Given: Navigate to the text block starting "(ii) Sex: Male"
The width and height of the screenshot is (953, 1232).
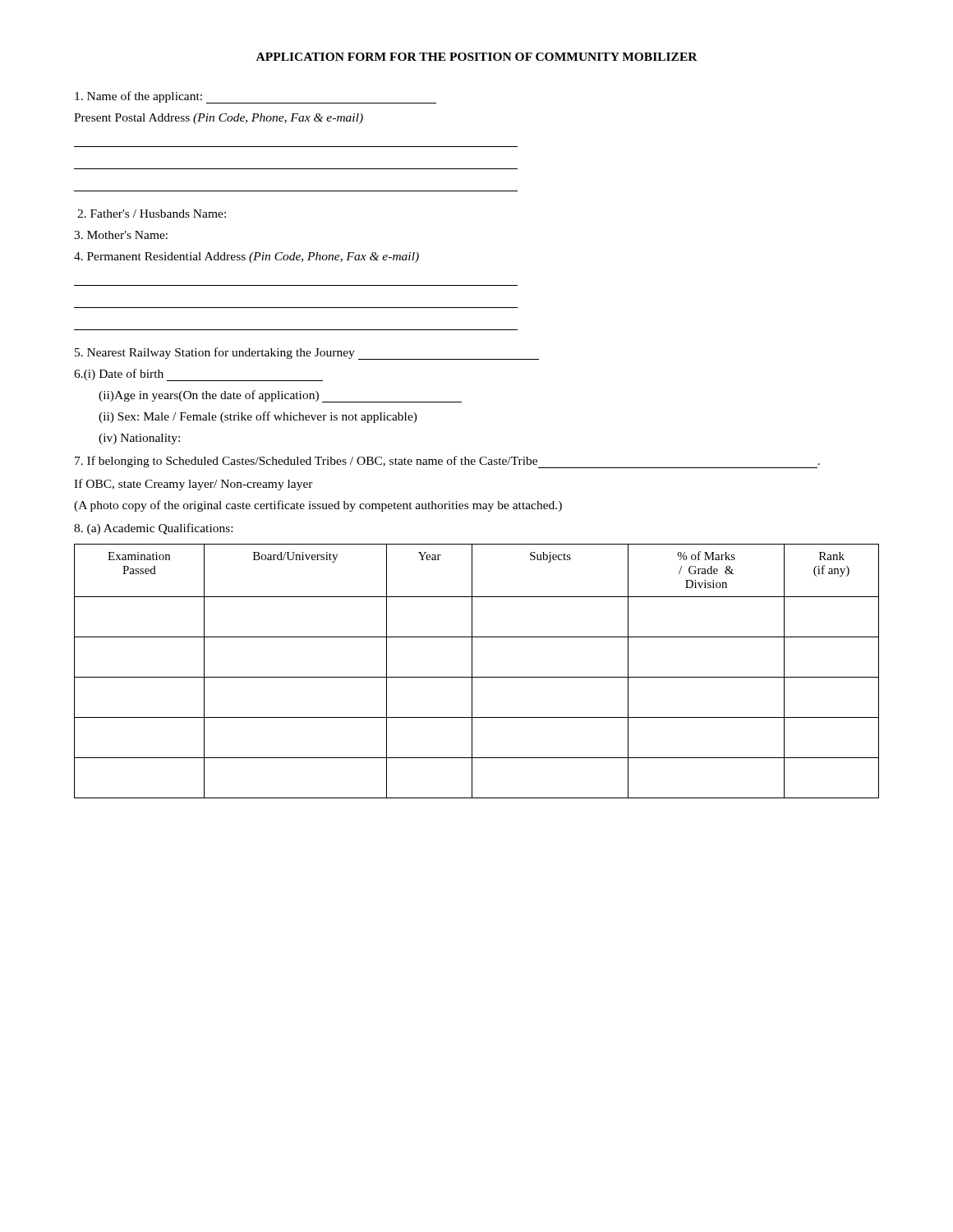Looking at the screenshot, I should coord(258,416).
